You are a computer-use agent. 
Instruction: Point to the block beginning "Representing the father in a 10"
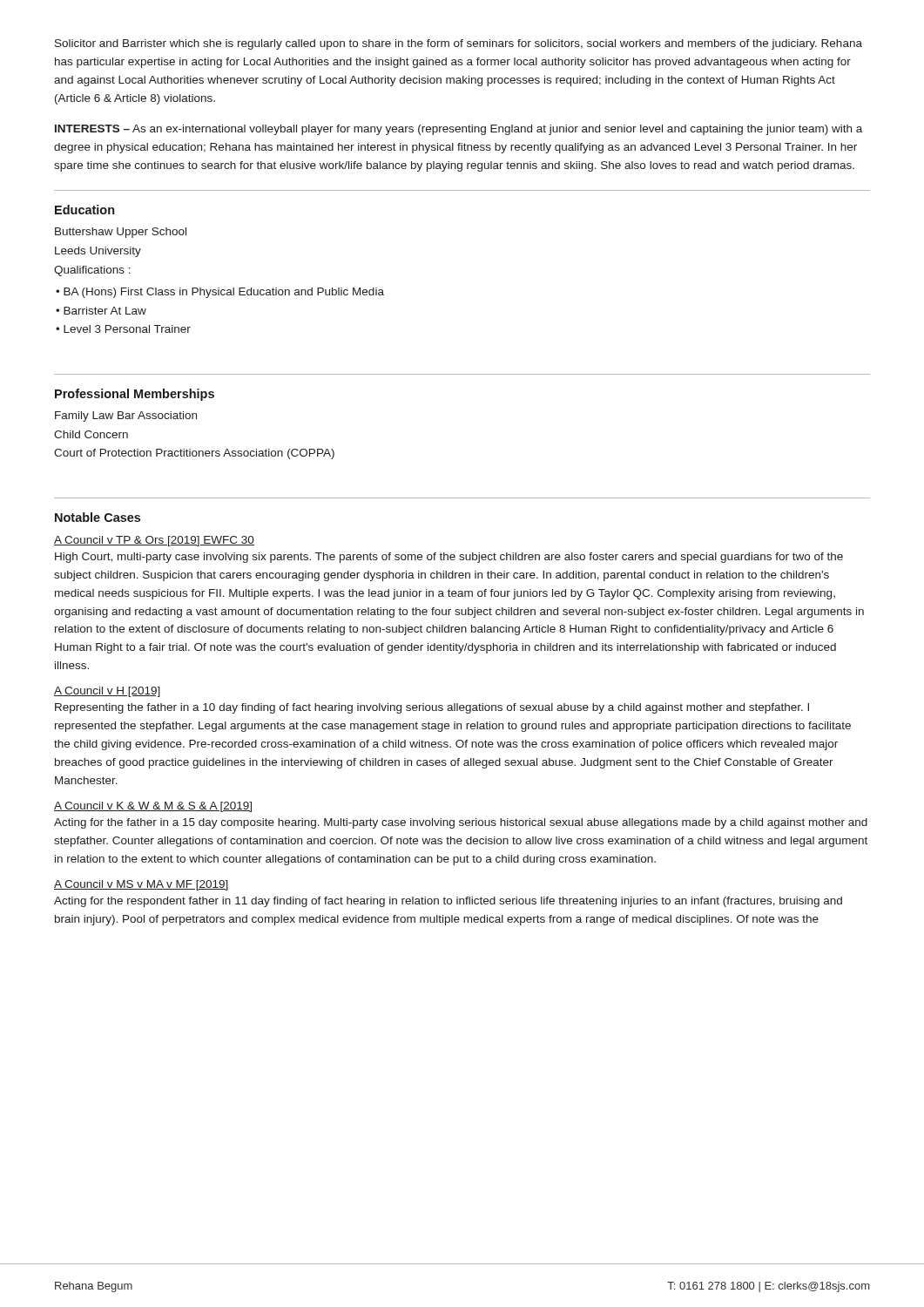point(453,744)
